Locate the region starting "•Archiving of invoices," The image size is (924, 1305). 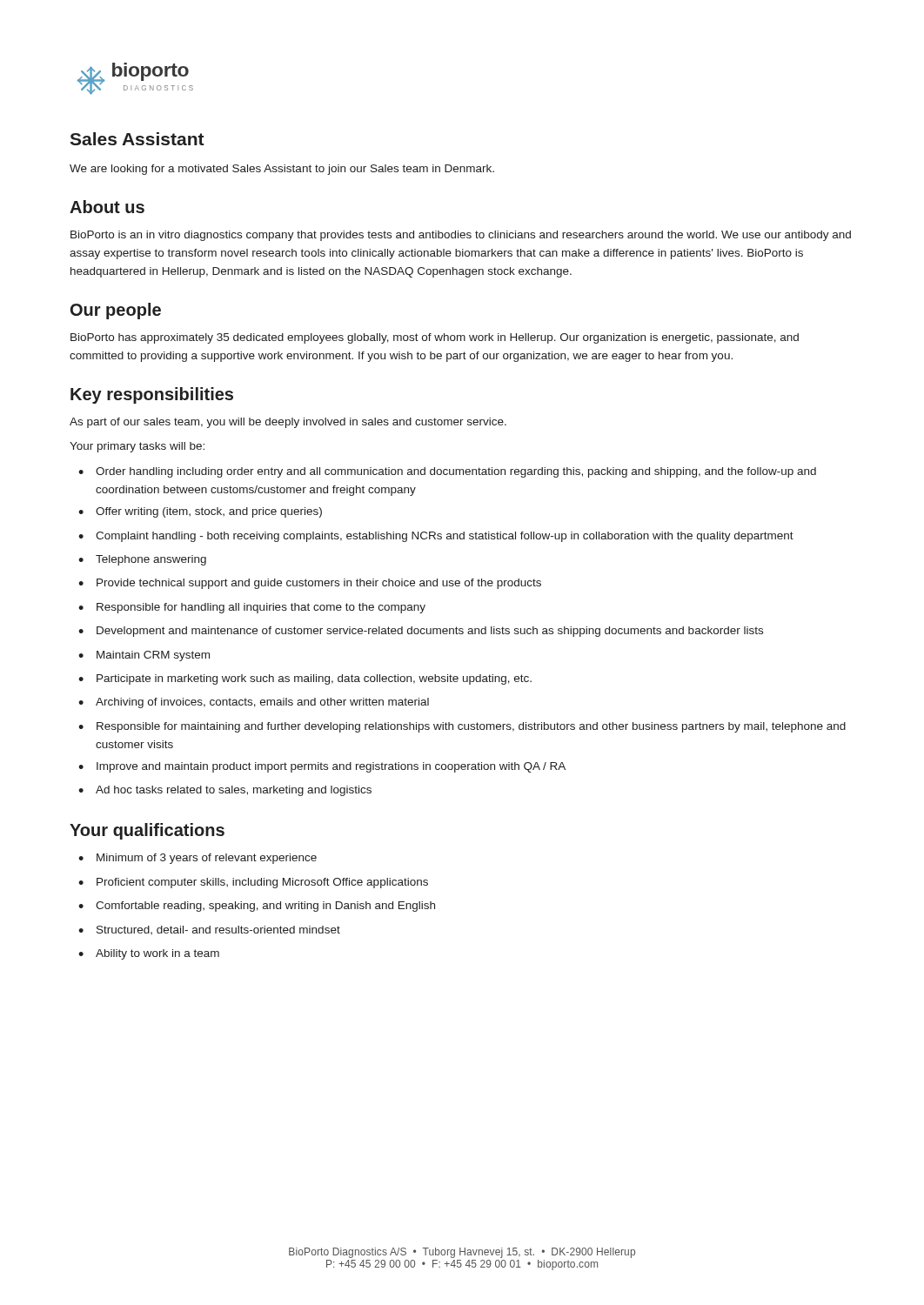click(254, 703)
